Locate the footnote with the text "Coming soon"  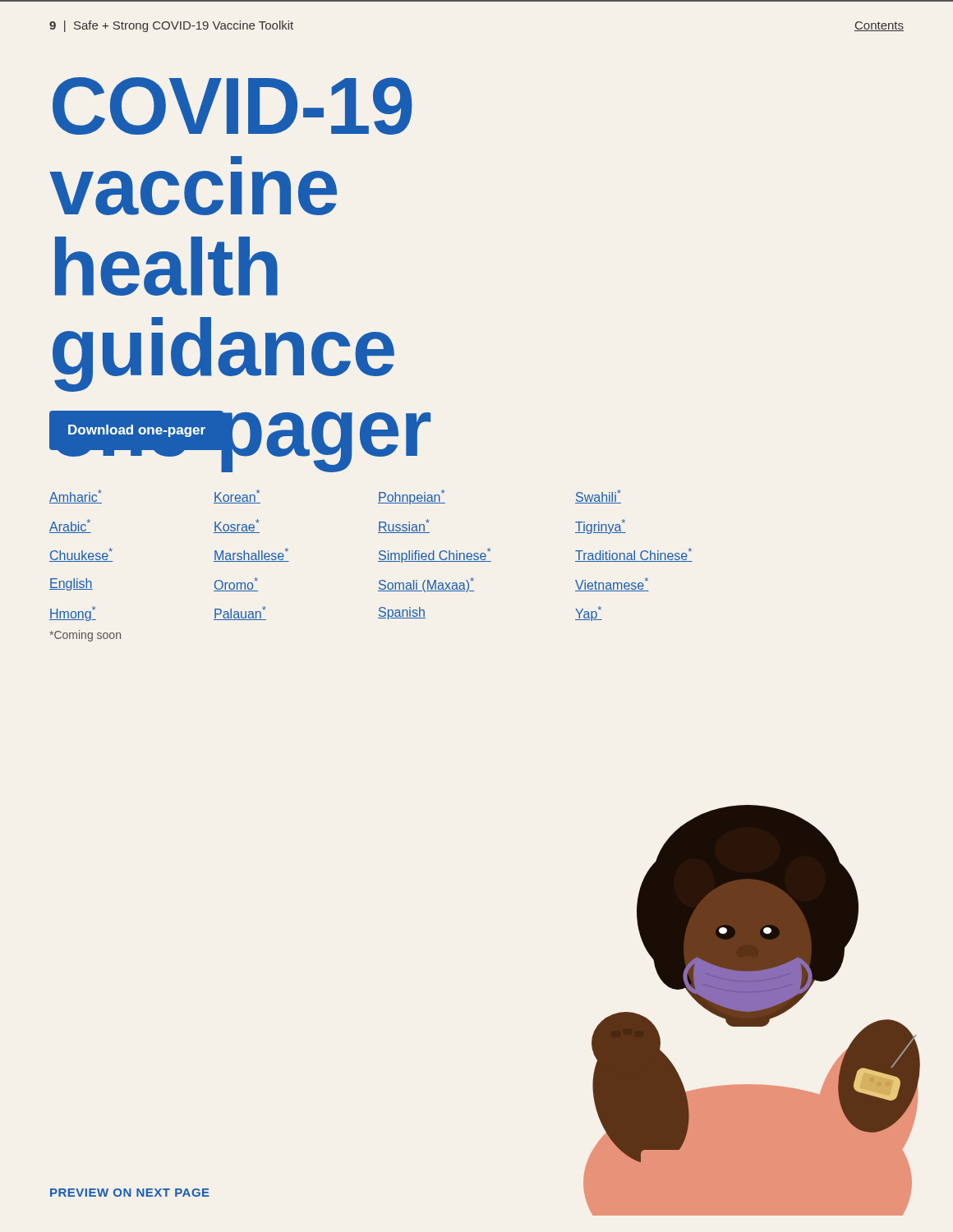(85, 635)
